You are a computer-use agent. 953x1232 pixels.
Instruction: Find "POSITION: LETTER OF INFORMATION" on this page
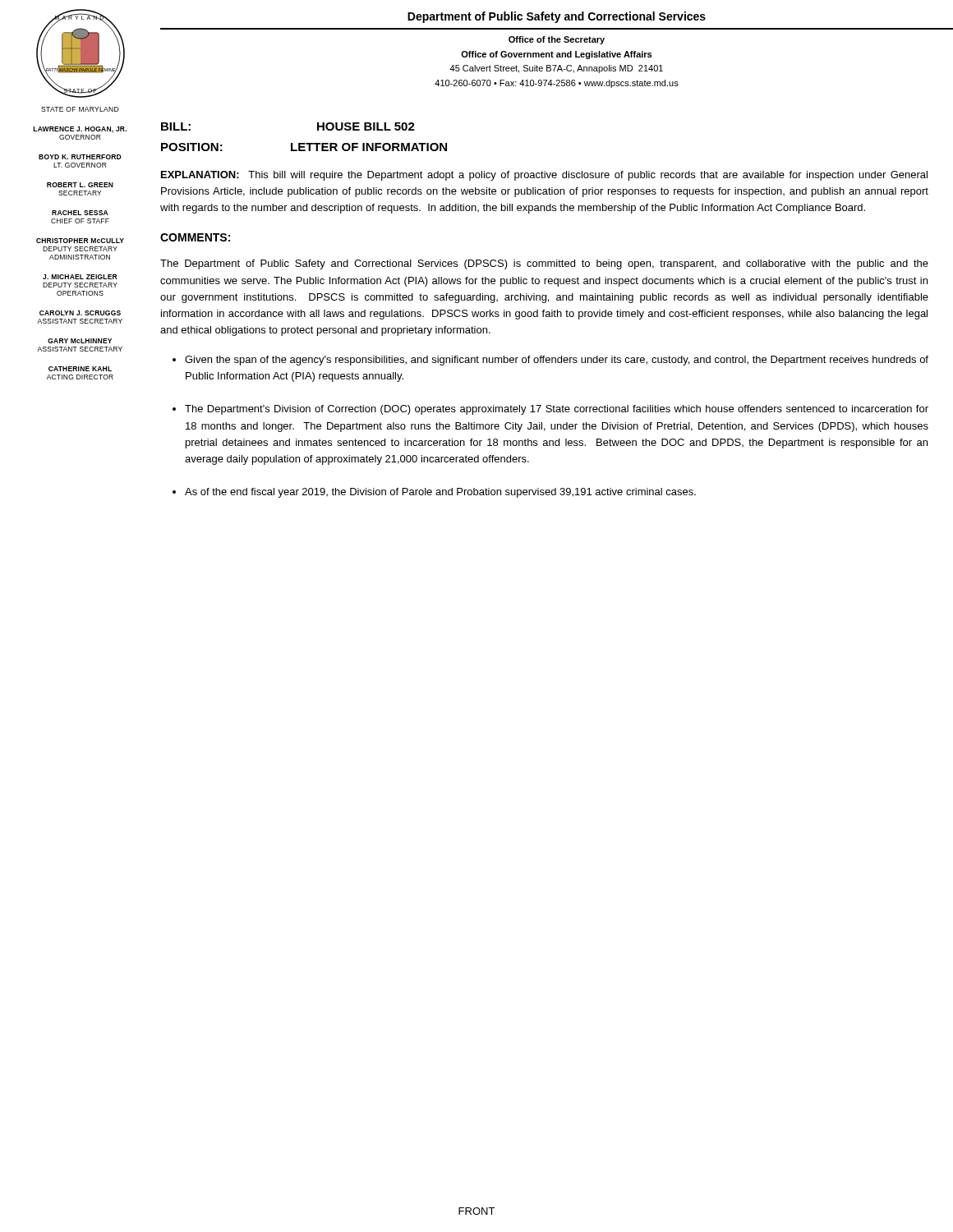click(304, 147)
